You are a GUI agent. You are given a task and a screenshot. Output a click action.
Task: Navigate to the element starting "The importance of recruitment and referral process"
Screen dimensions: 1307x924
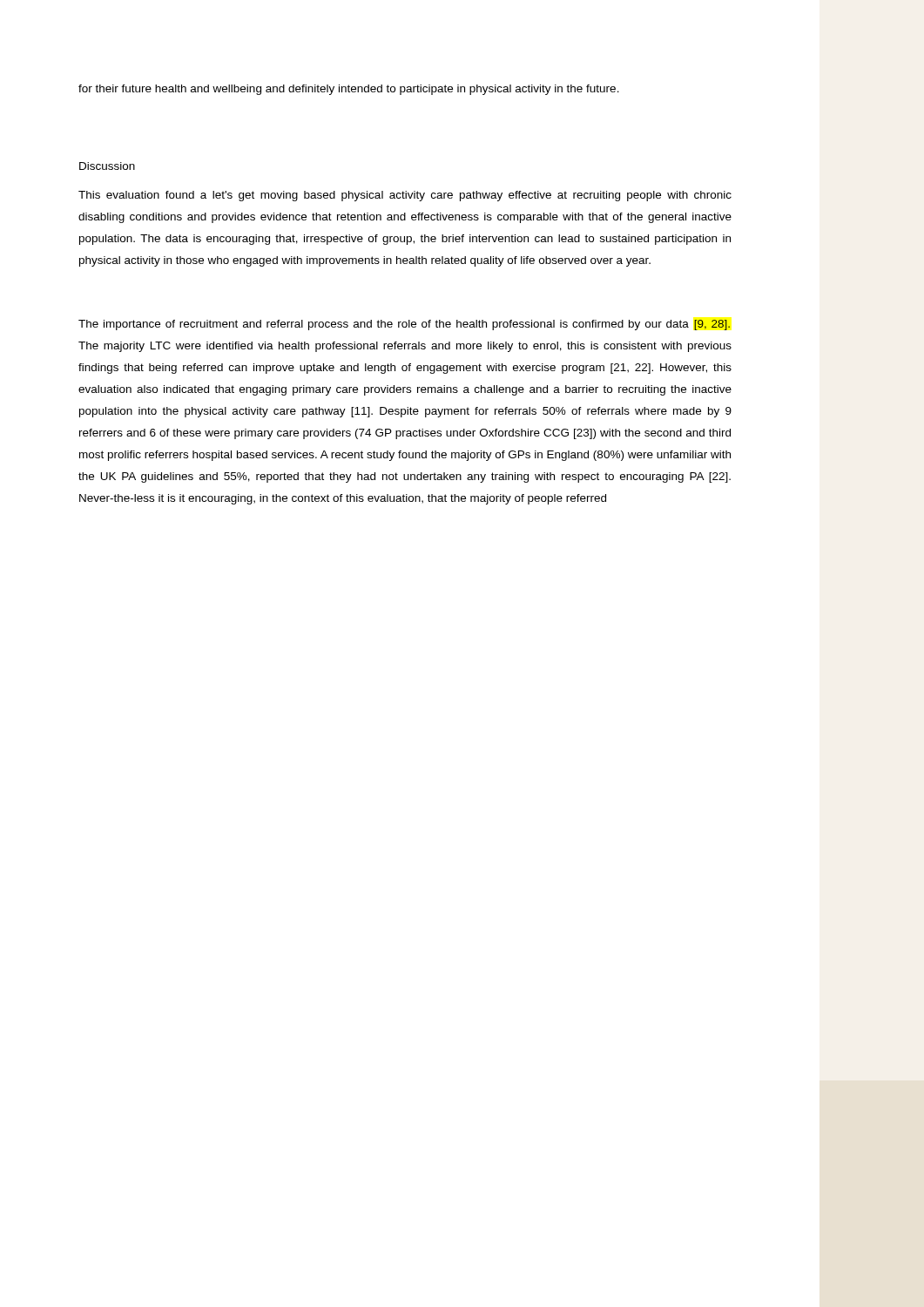click(405, 411)
